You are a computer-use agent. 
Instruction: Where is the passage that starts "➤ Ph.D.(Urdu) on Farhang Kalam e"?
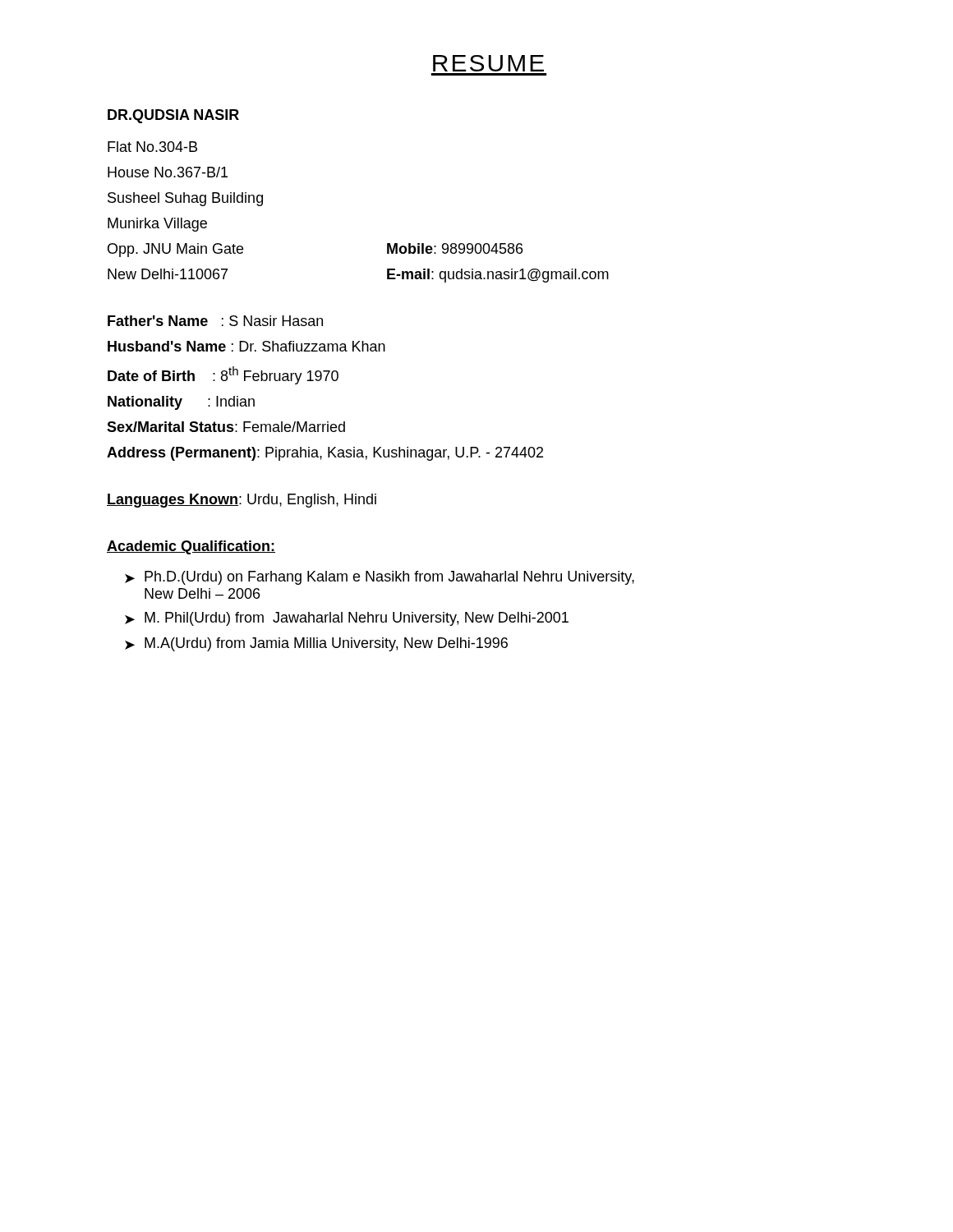pyautogui.click(x=497, y=586)
